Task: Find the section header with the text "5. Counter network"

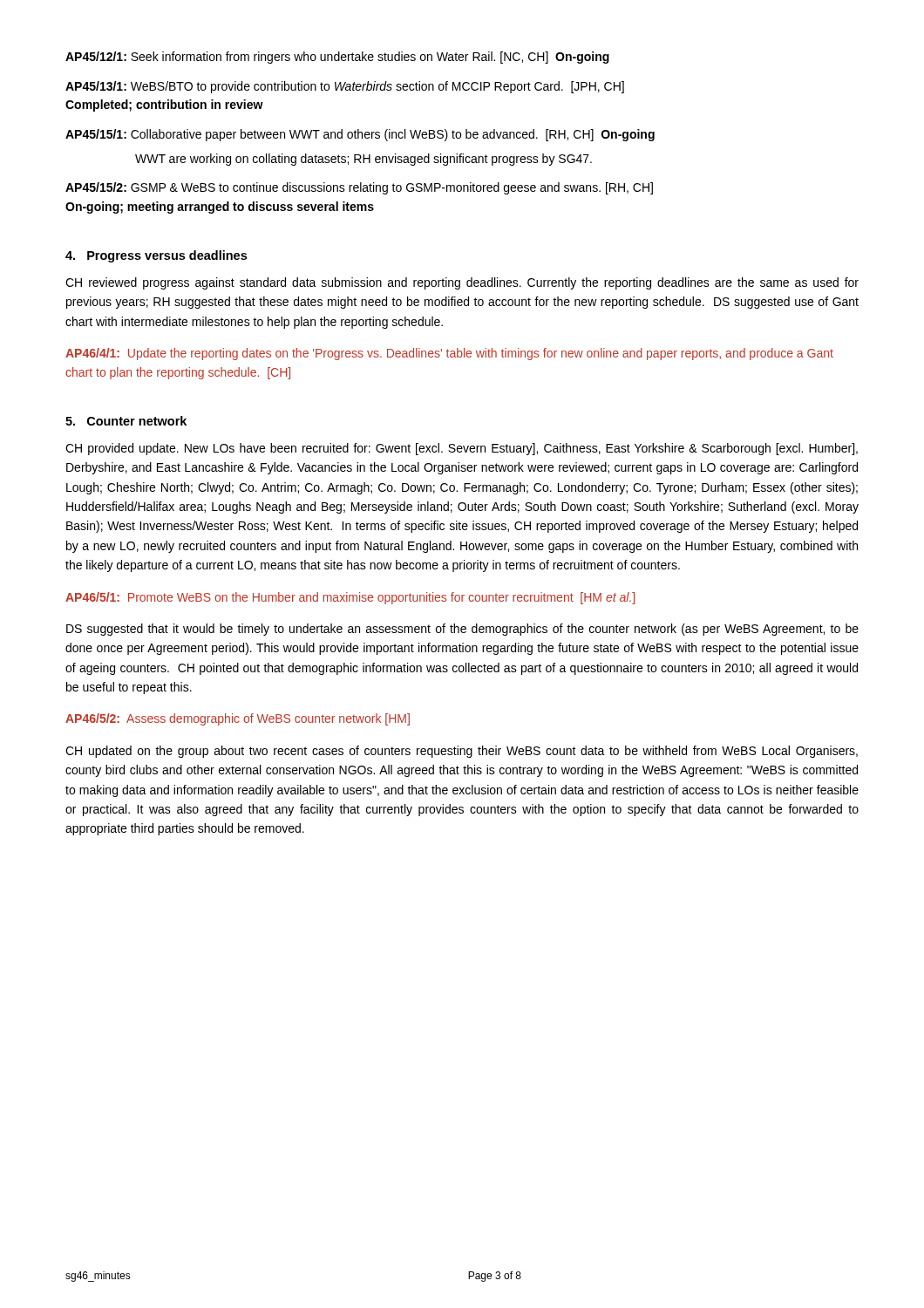Action: click(x=126, y=421)
